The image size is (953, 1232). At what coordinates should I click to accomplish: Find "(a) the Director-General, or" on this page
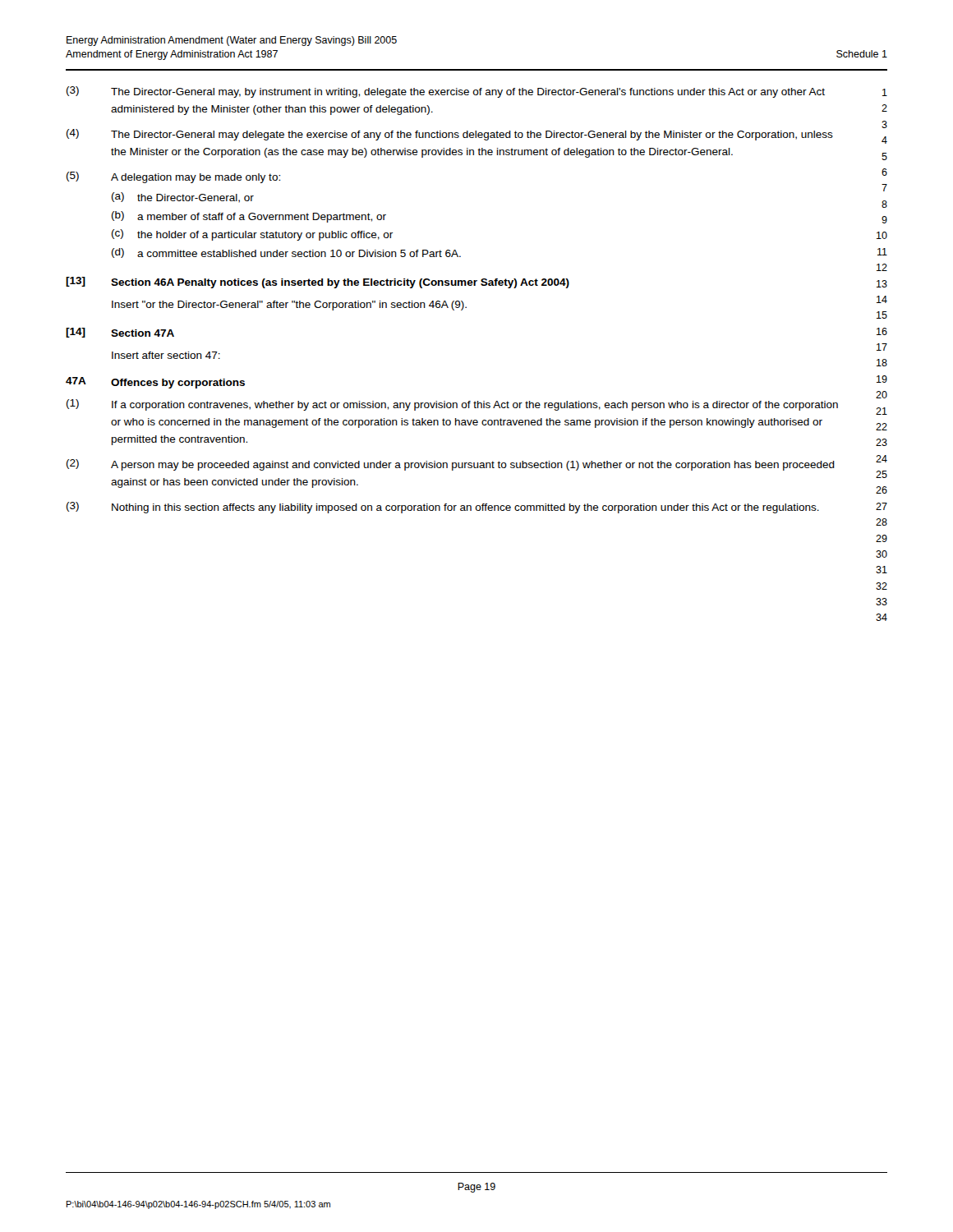click(x=183, y=198)
